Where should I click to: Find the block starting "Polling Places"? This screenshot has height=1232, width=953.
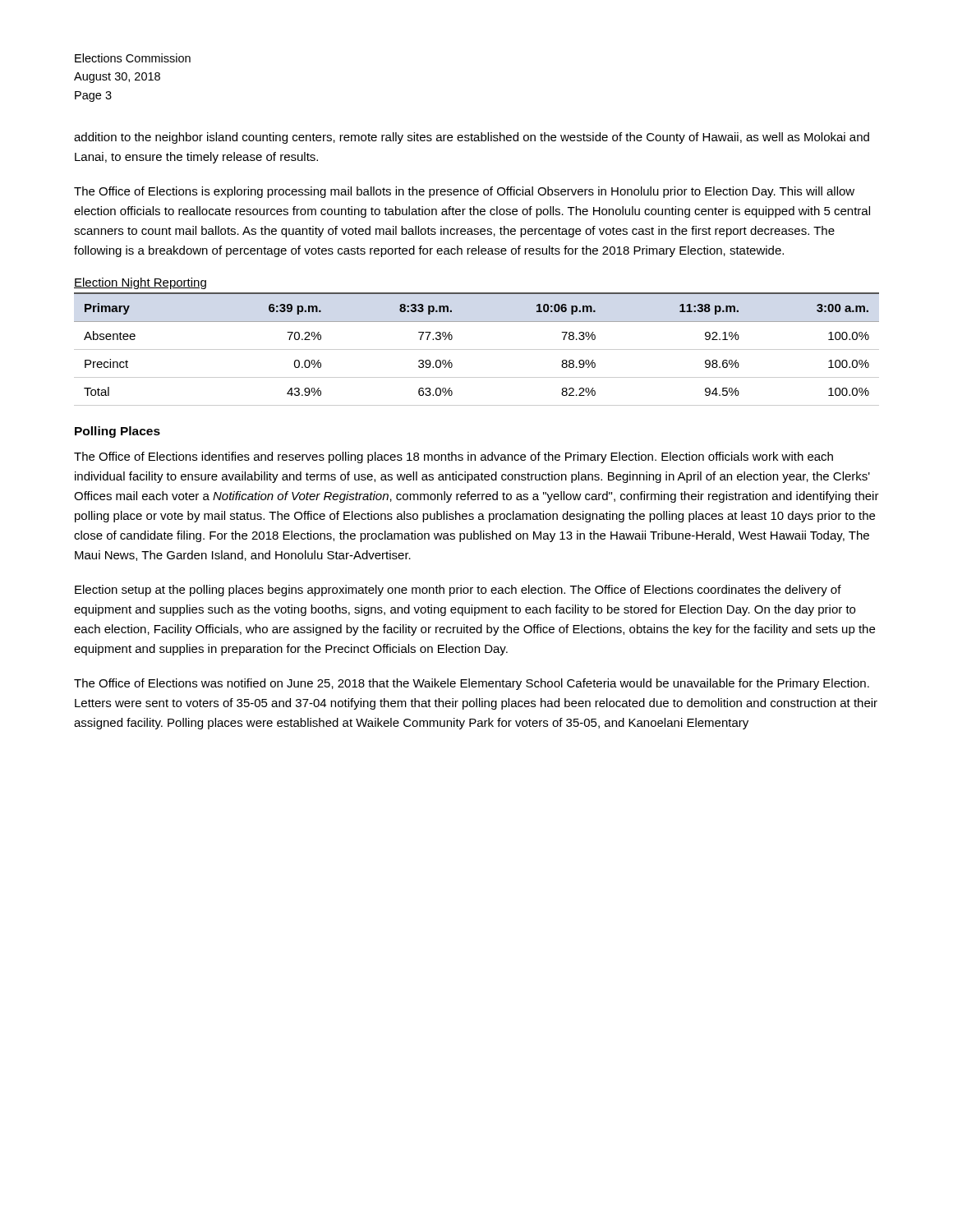pyautogui.click(x=117, y=431)
